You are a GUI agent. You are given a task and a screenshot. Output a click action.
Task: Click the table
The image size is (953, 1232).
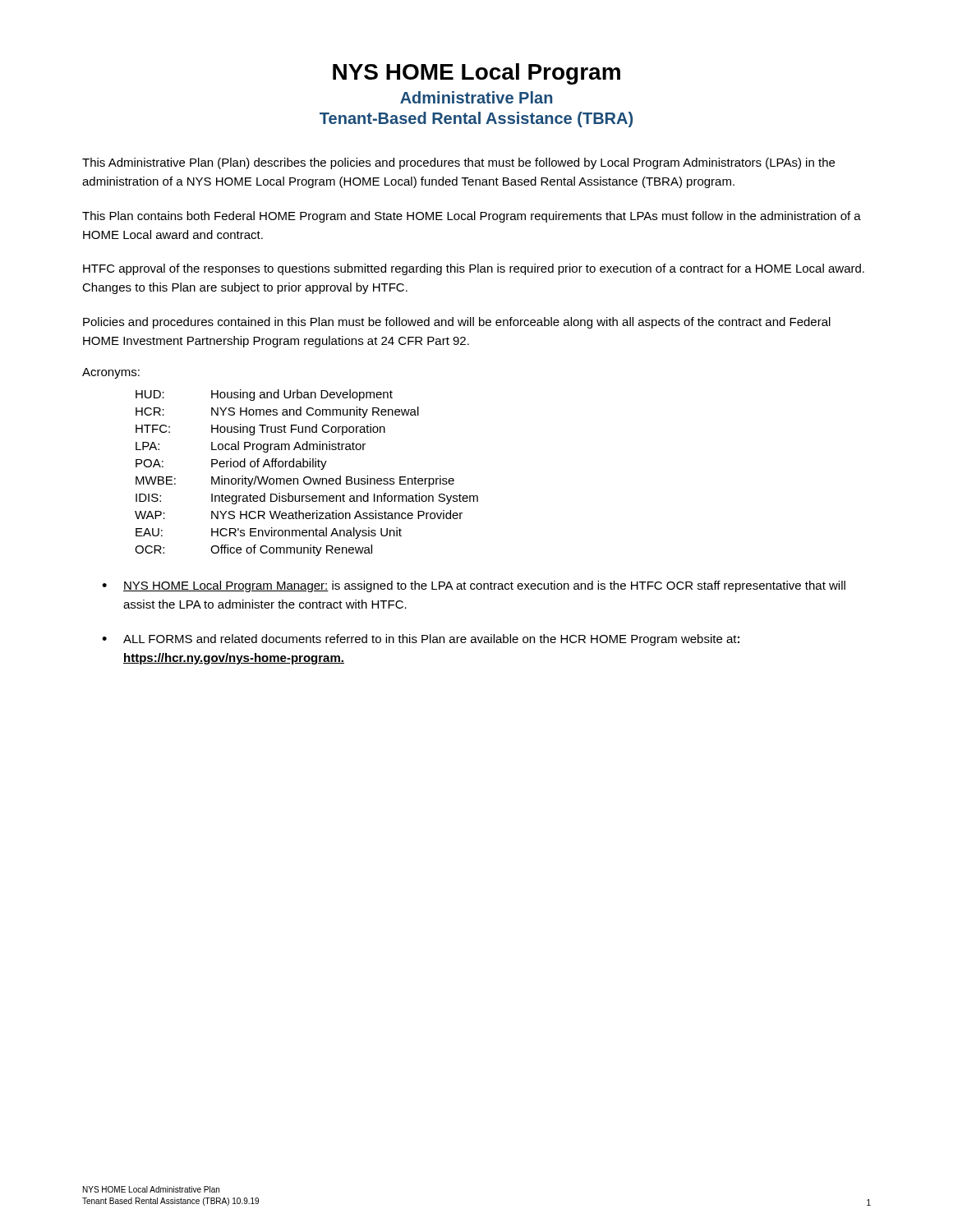click(x=476, y=471)
